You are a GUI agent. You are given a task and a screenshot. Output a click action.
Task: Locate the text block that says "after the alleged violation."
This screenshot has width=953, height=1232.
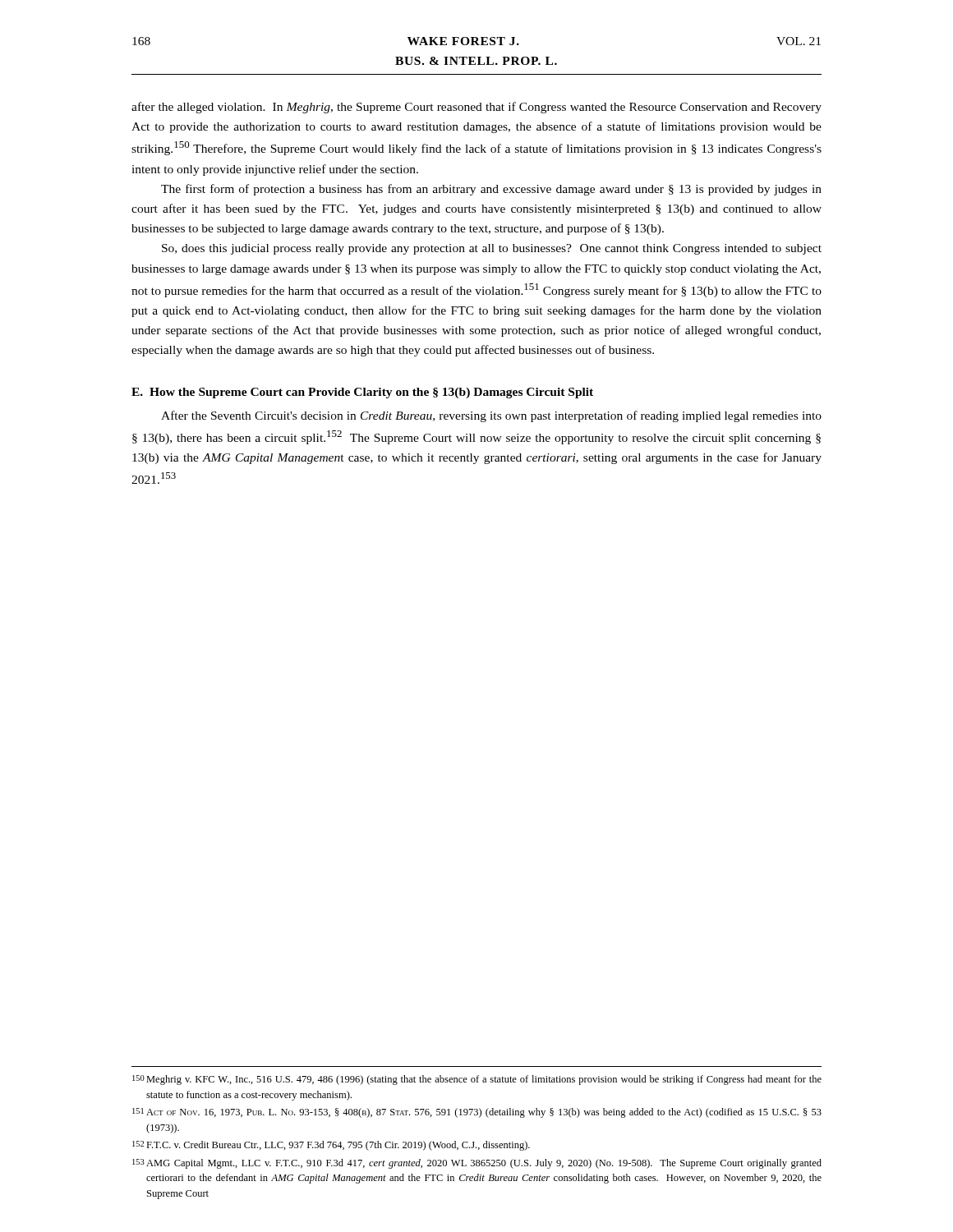[476, 138]
